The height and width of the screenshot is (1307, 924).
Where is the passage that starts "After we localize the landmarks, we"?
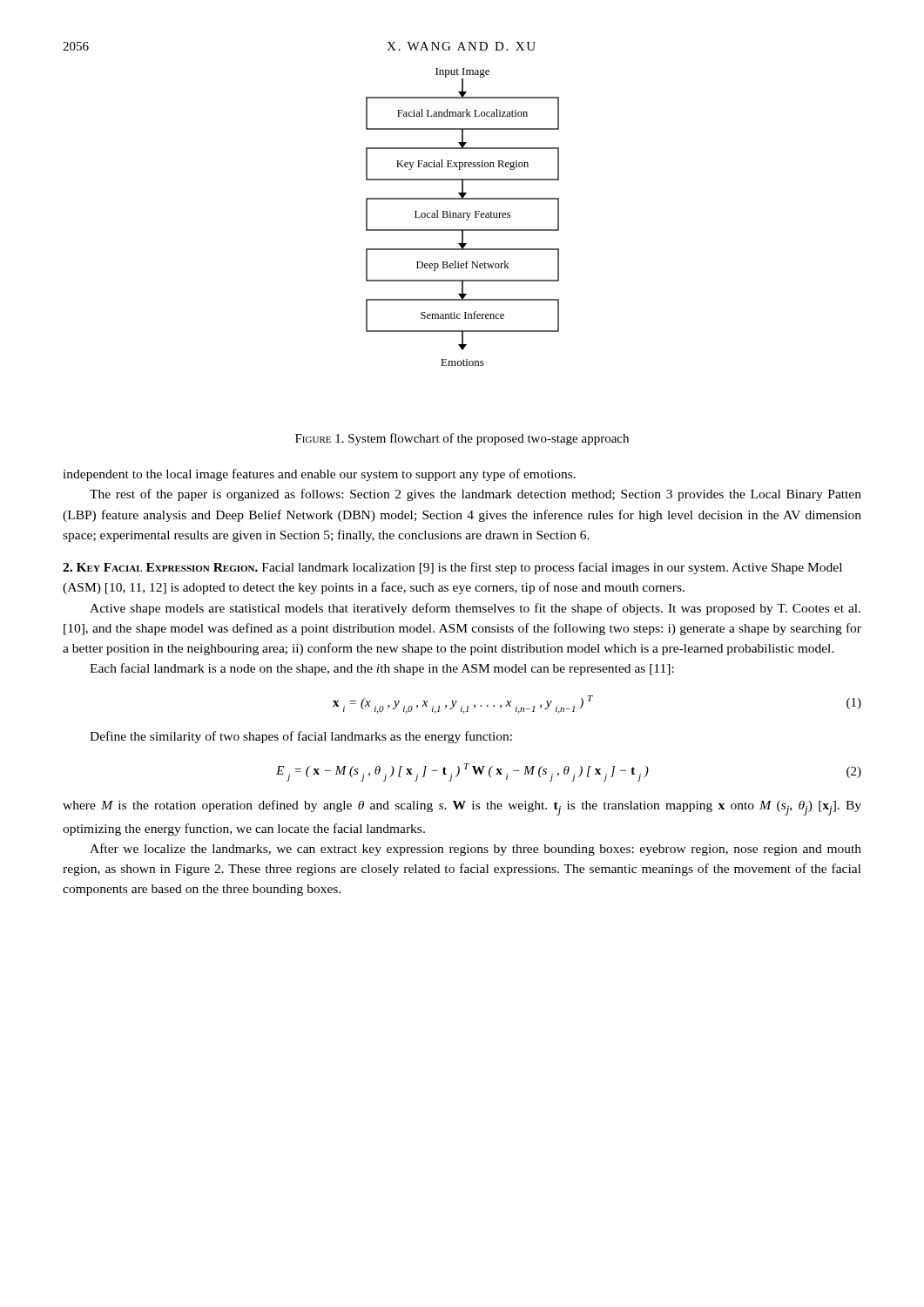pos(462,868)
